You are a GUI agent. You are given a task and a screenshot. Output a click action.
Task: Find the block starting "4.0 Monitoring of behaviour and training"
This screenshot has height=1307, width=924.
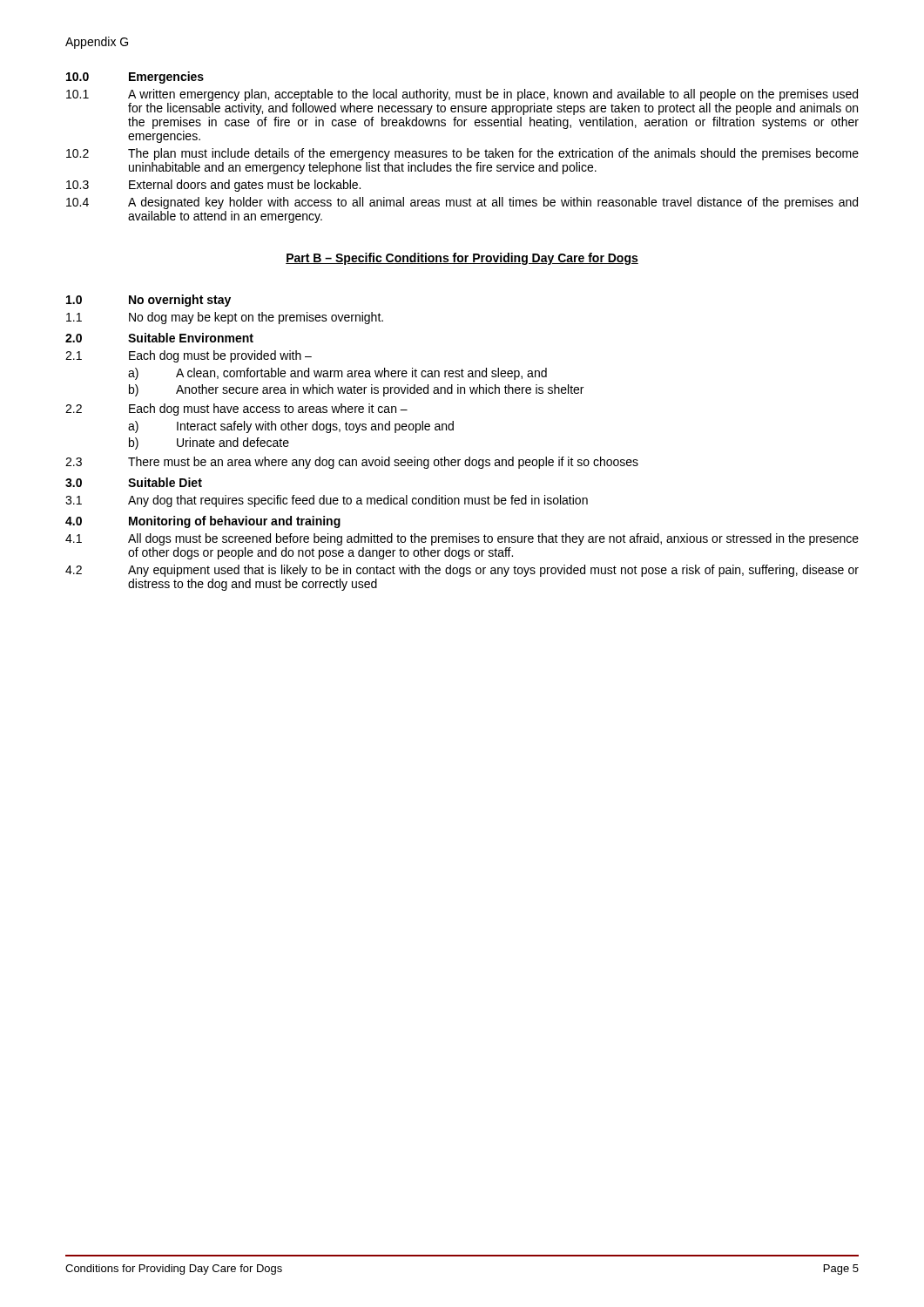(203, 522)
